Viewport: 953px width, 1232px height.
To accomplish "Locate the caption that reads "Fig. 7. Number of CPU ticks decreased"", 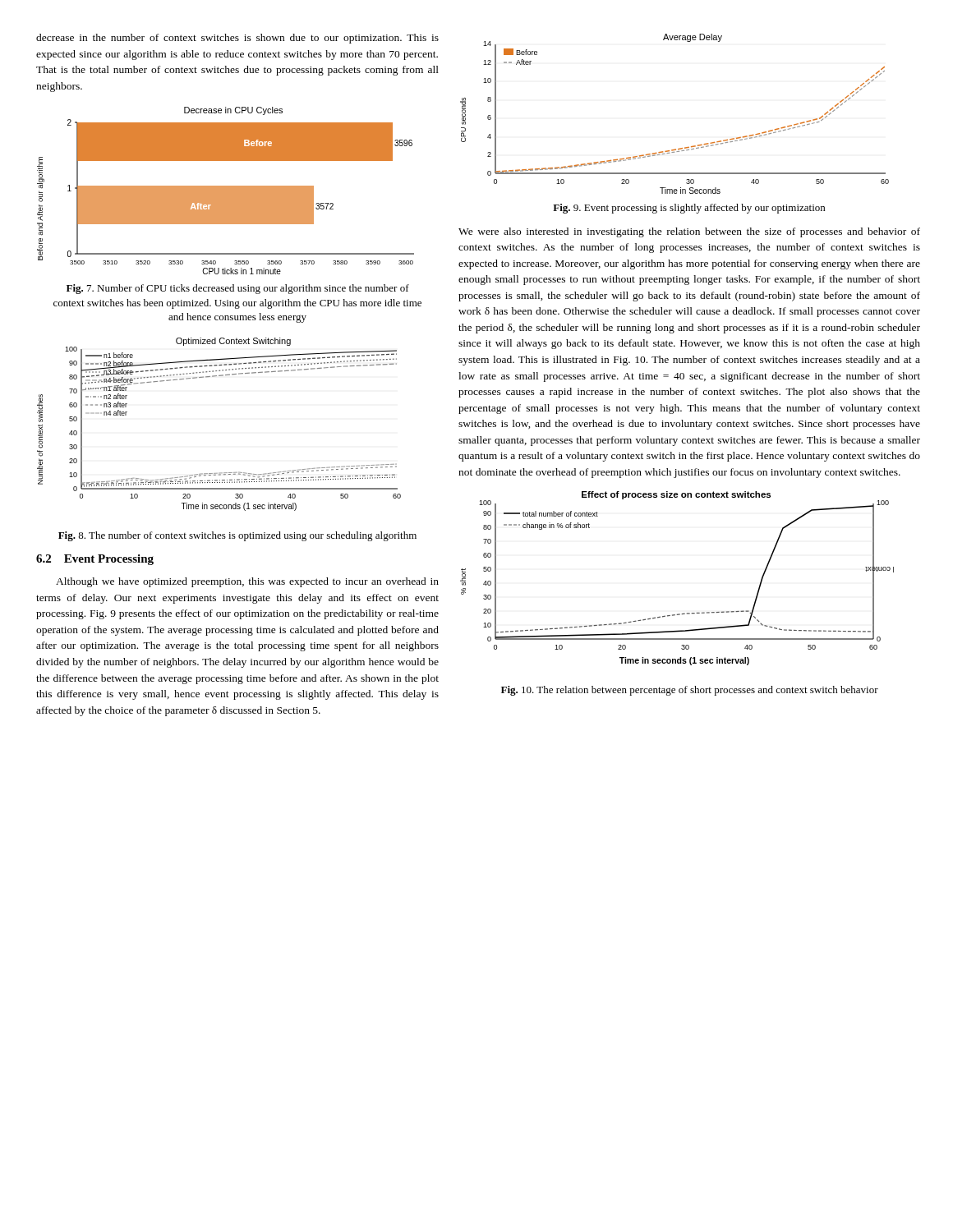I will (x=237, y=303).
